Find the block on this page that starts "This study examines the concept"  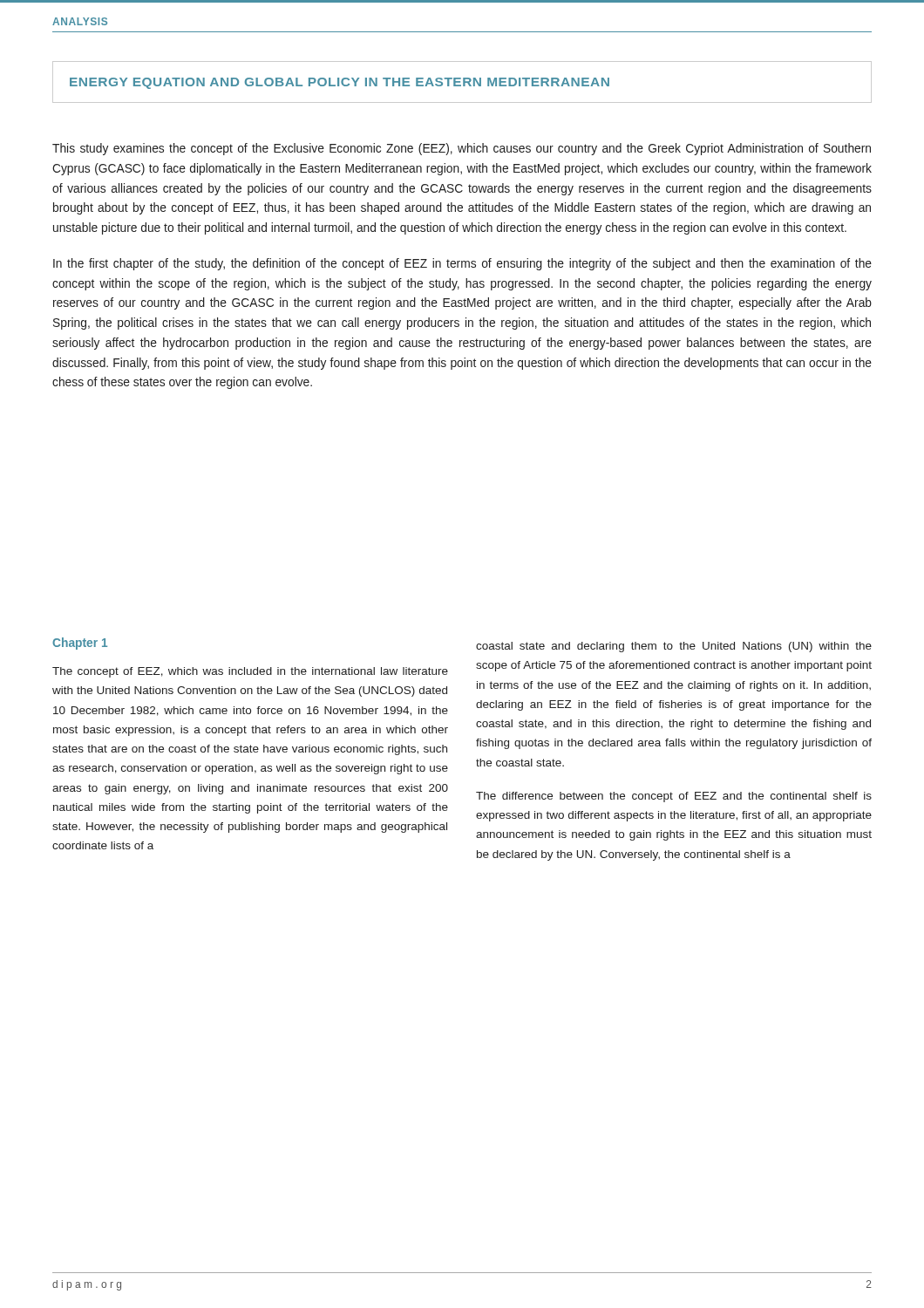tap(462, 189)
